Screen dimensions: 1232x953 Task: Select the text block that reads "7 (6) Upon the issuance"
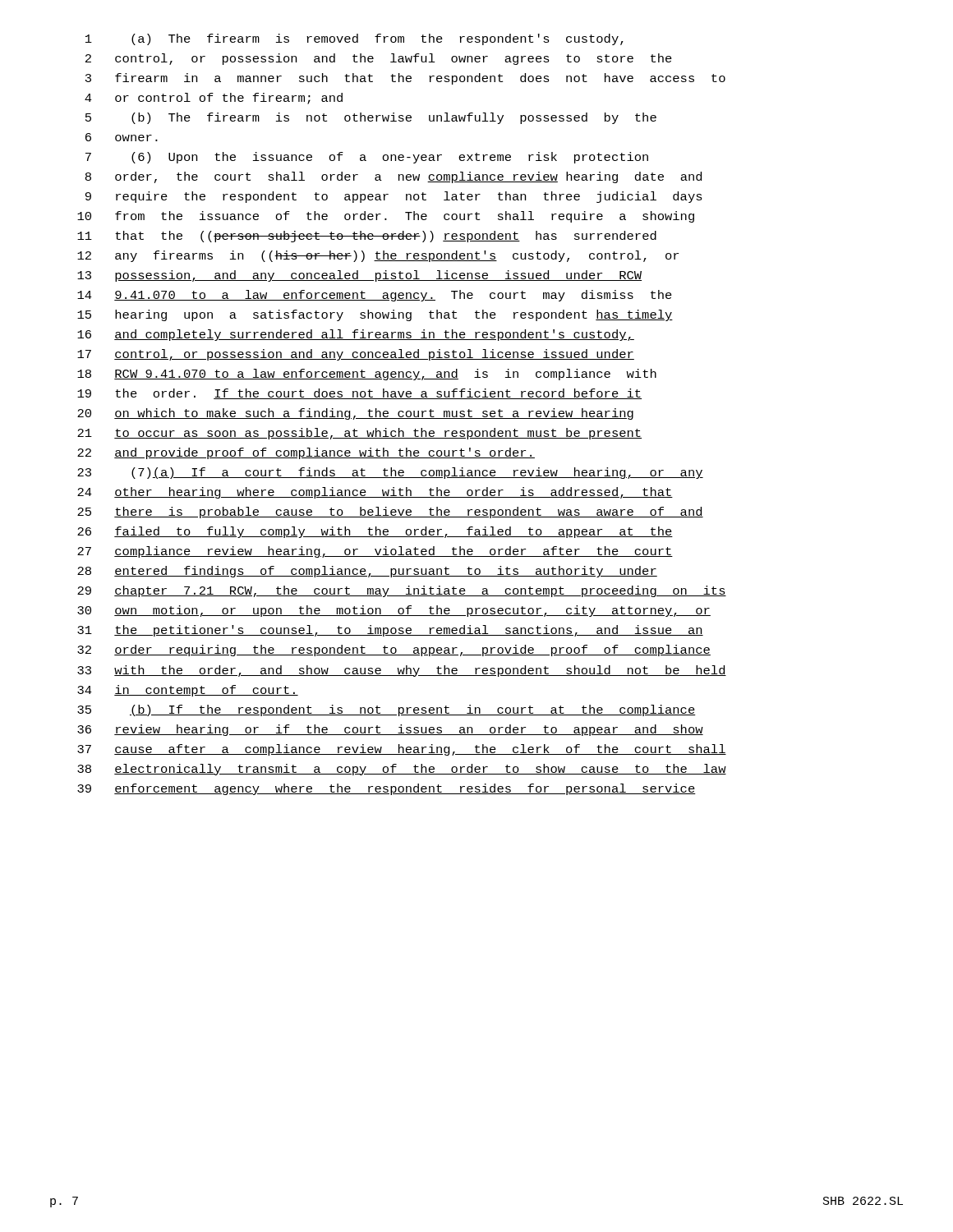click(476, 306)
